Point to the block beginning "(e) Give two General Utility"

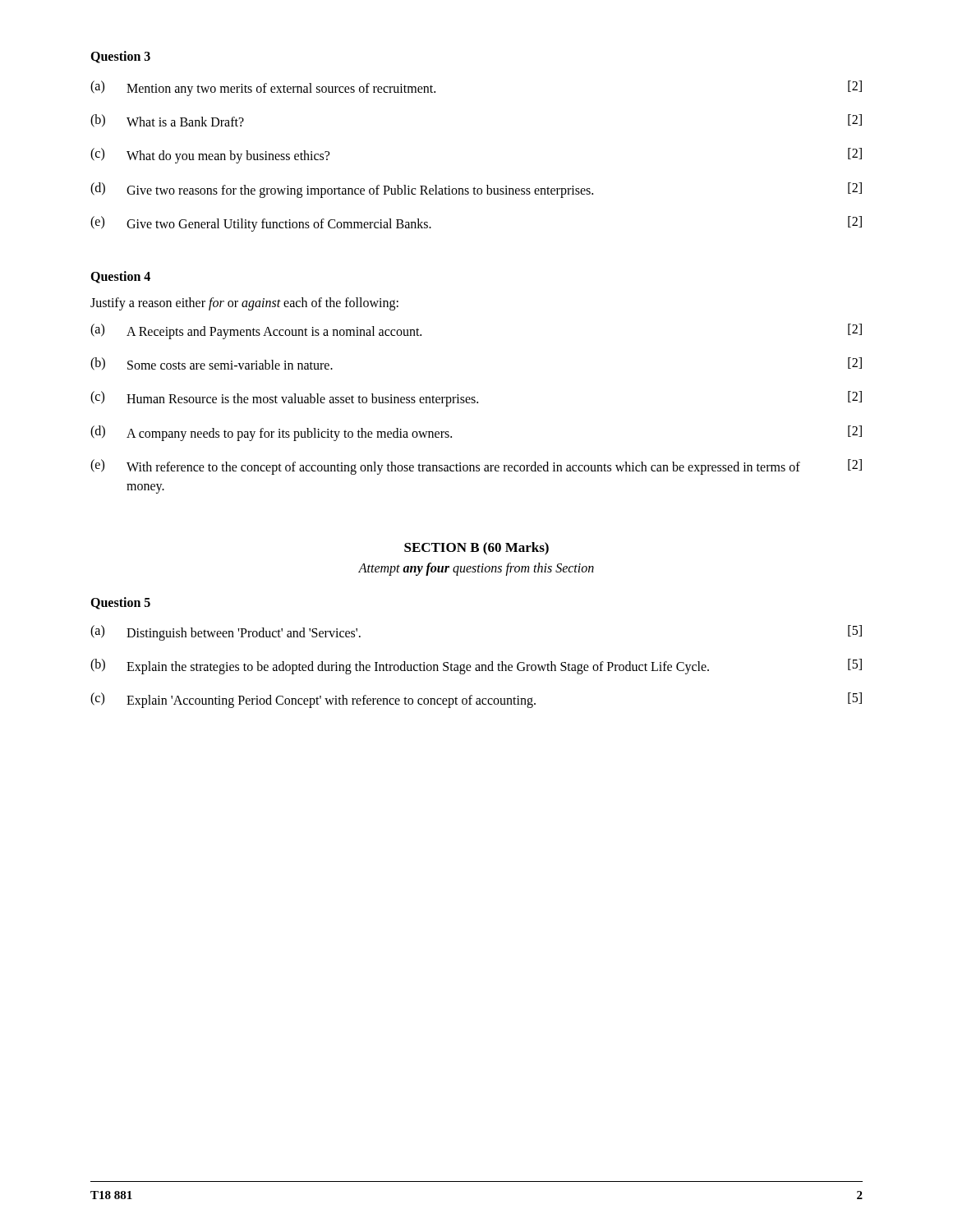pos(281,223)
